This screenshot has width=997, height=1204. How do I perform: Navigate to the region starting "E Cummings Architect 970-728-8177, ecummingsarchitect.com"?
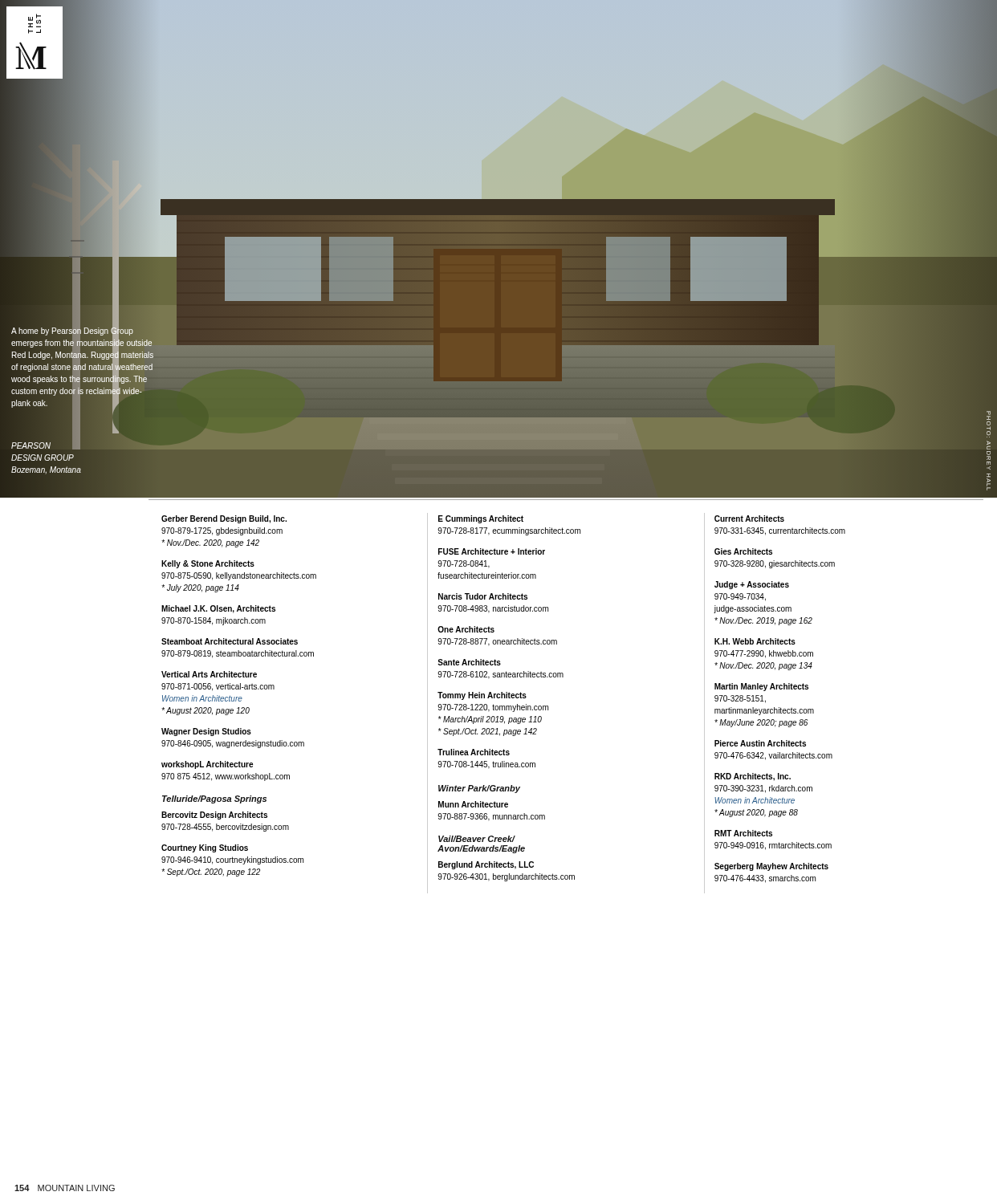point(509,525)
